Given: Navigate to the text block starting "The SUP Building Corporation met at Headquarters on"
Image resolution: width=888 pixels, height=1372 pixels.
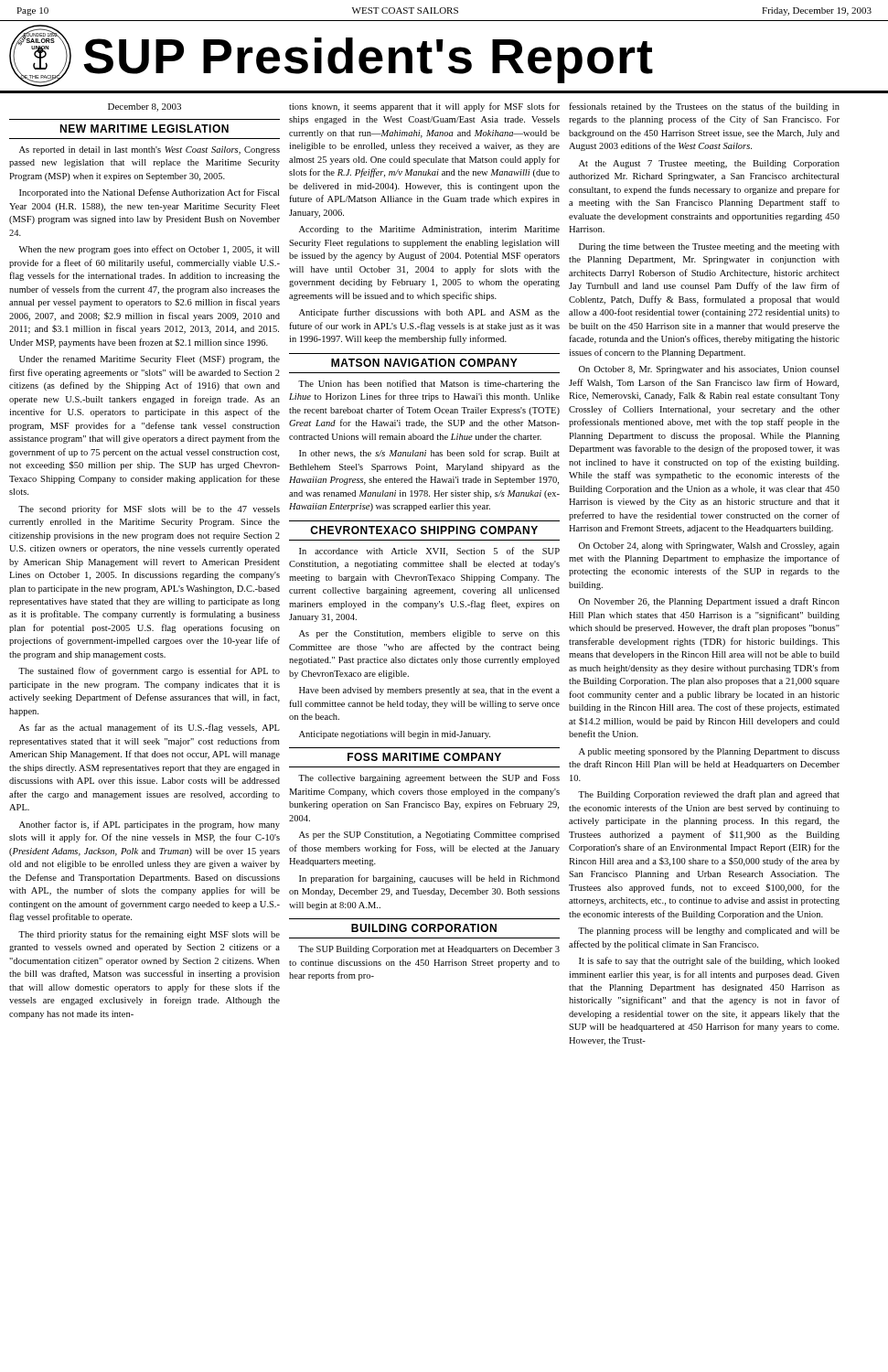Looking at the screenshot, I should (x=424, y=963).
